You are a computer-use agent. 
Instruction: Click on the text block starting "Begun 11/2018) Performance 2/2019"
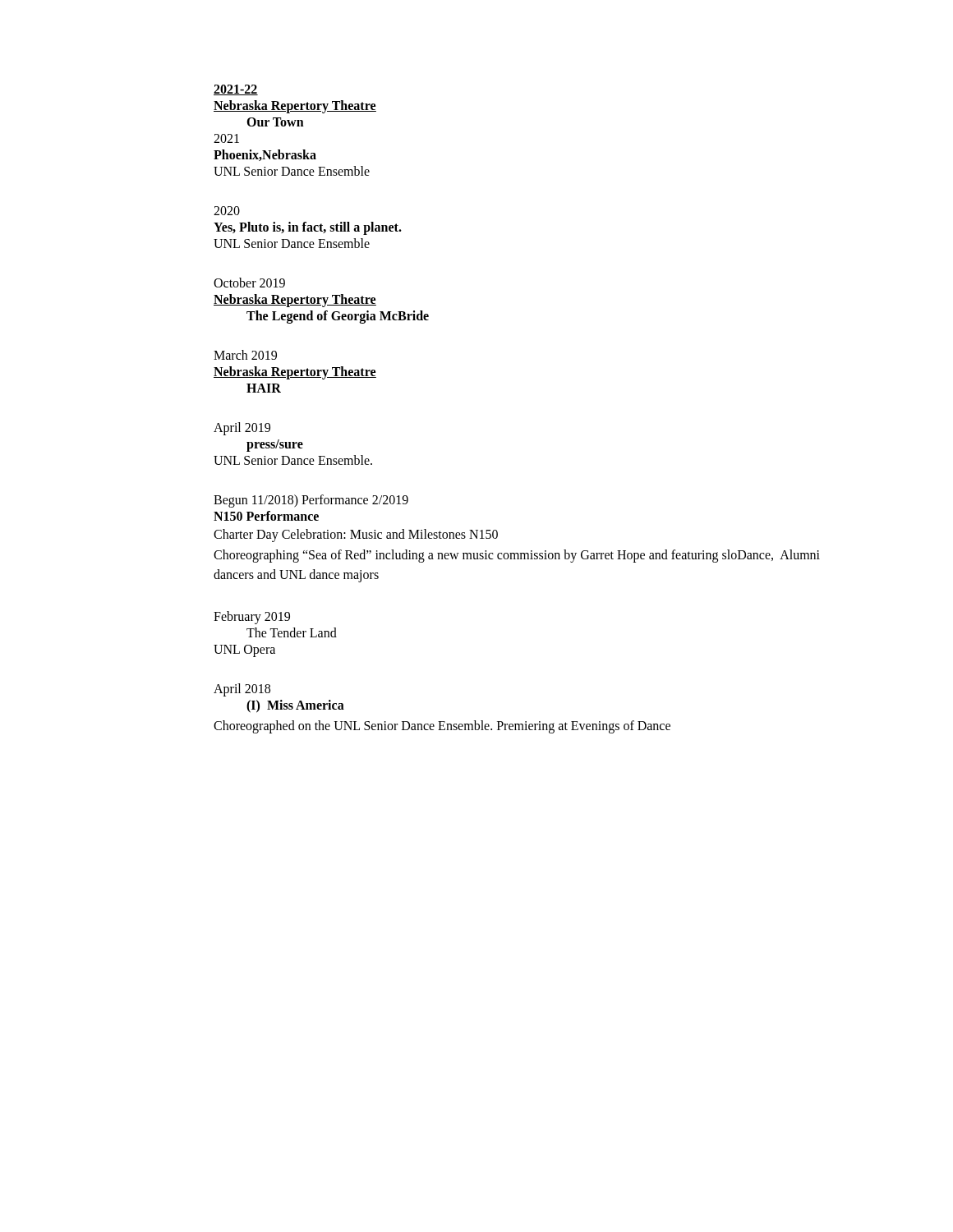[x=311, y=500]
